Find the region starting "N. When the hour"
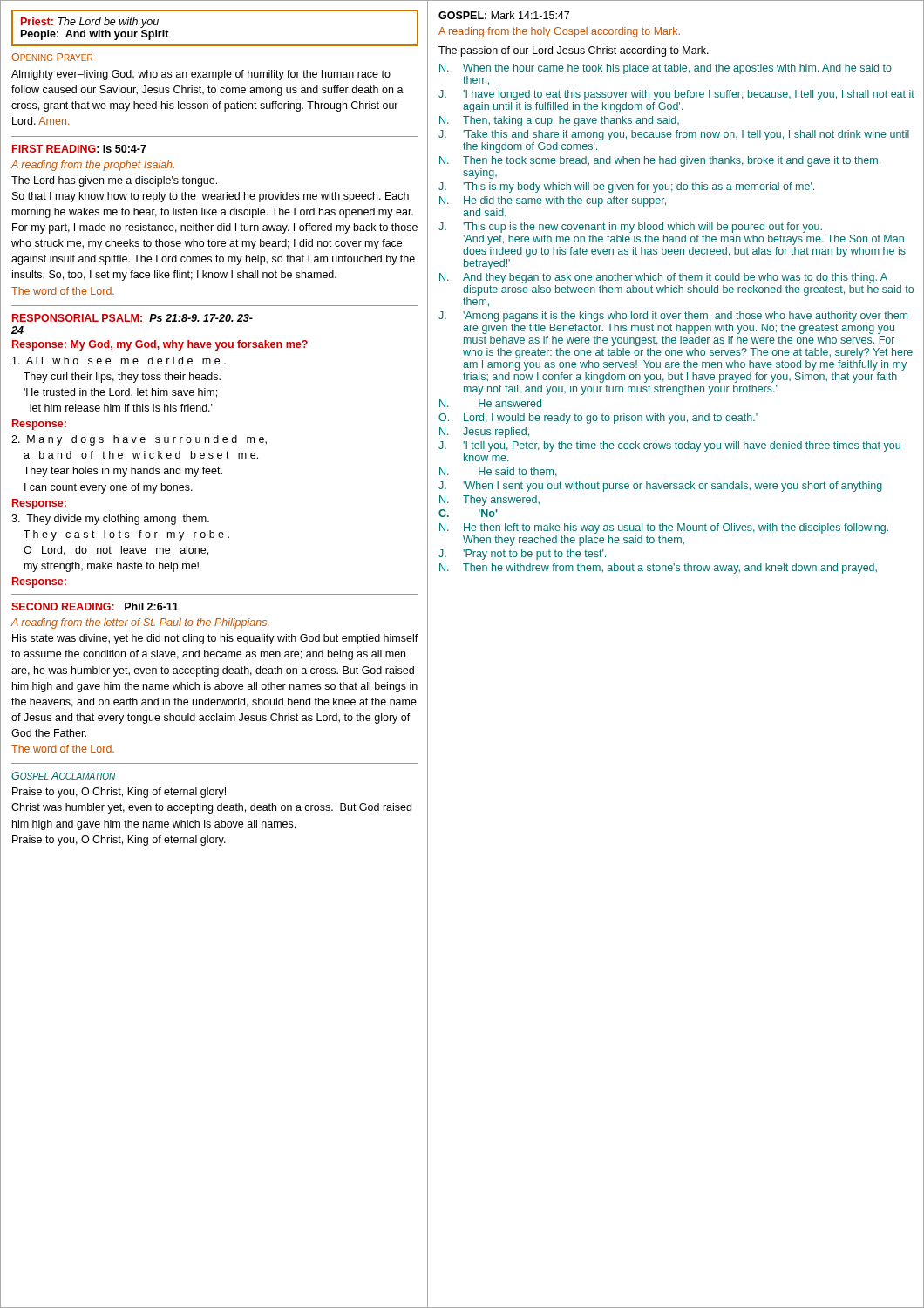The width and height of the screenshot is (924, 1308). [676, 74]
